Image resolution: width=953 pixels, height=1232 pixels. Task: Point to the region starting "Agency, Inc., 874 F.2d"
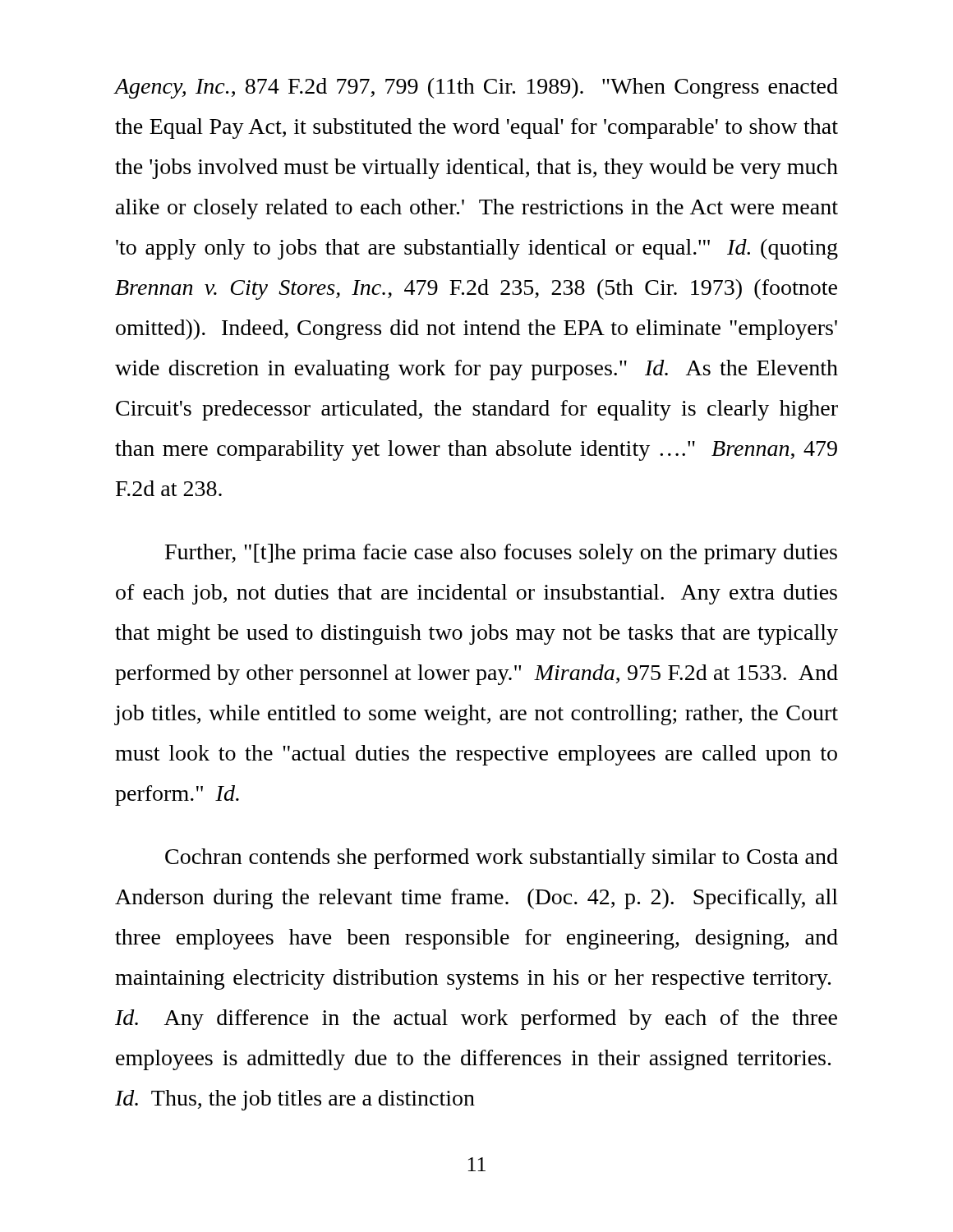click(476, 287)
